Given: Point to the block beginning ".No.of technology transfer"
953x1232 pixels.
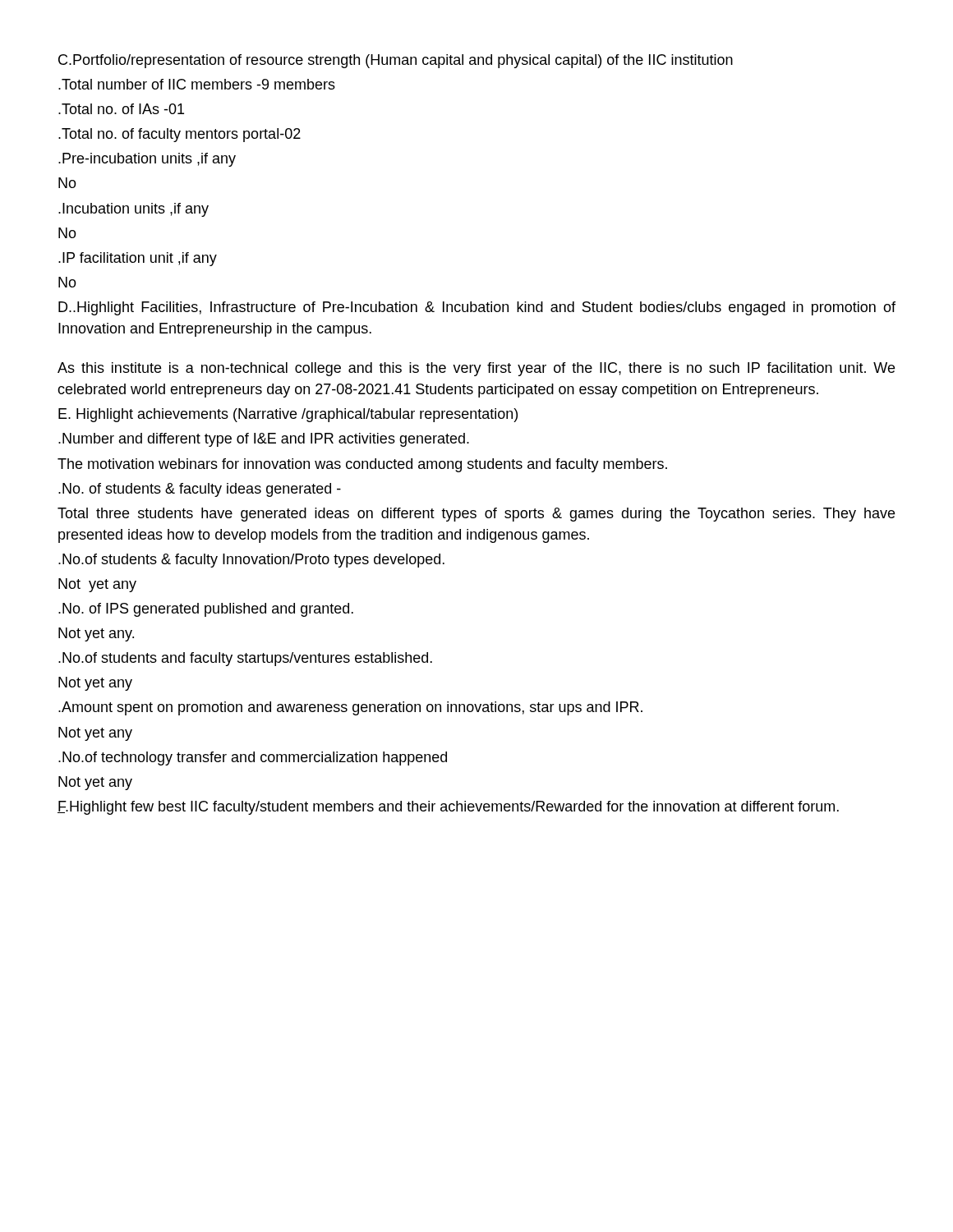Looking at the screenshot, I should click(253, 757).
